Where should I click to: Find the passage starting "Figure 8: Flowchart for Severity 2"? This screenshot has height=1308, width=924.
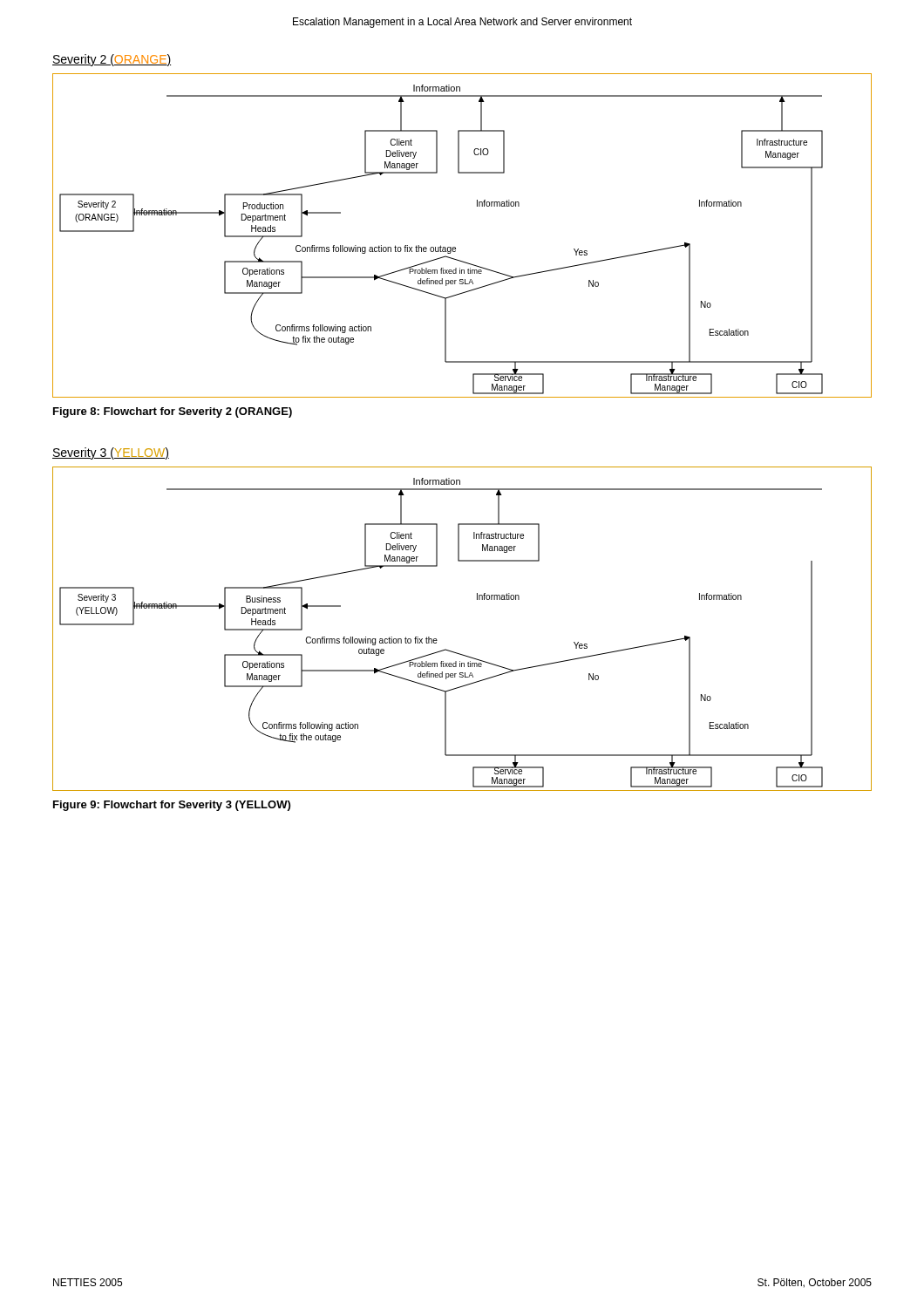click(x=172, y=411)
